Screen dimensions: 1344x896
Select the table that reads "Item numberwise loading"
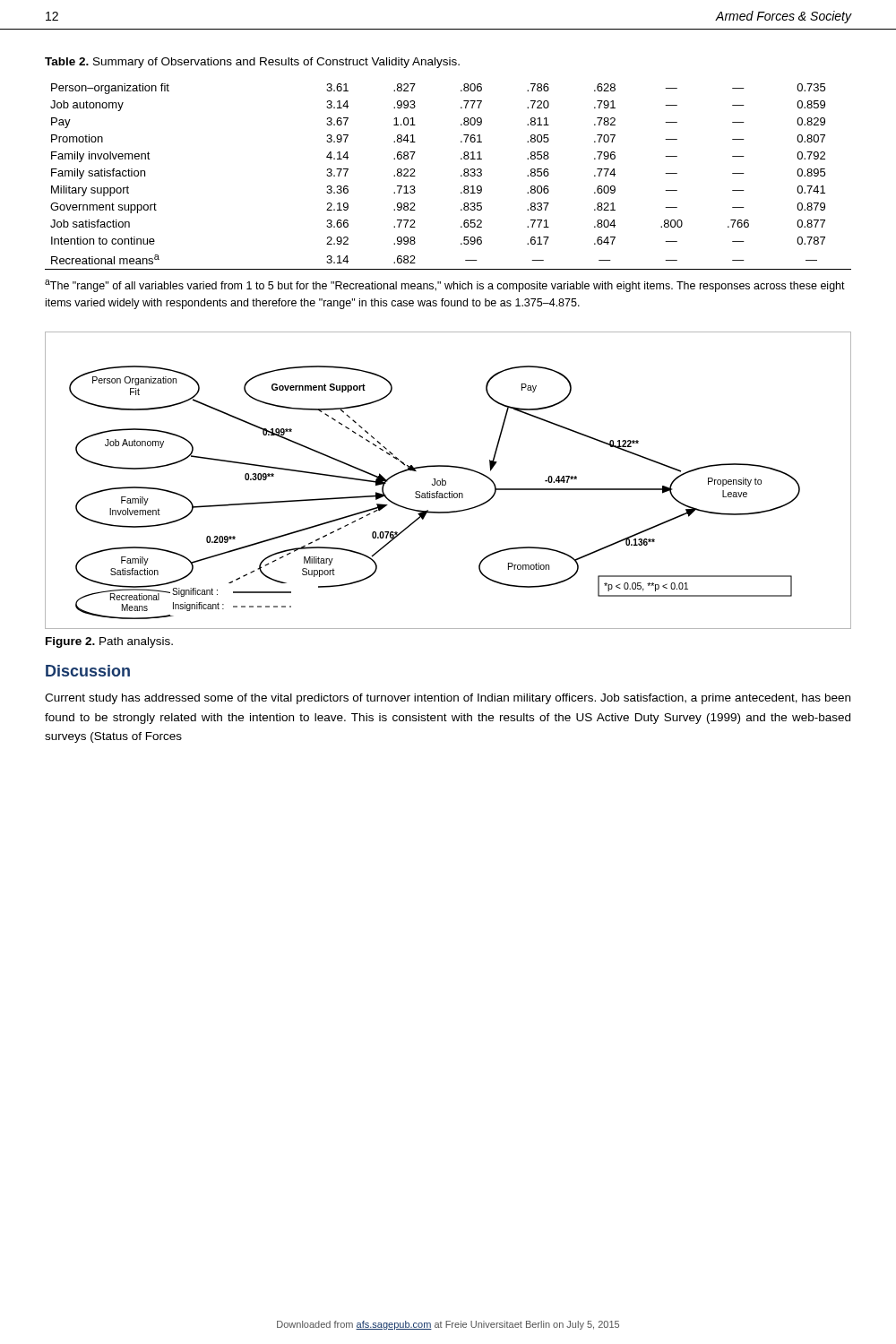(x=448, y=172)
